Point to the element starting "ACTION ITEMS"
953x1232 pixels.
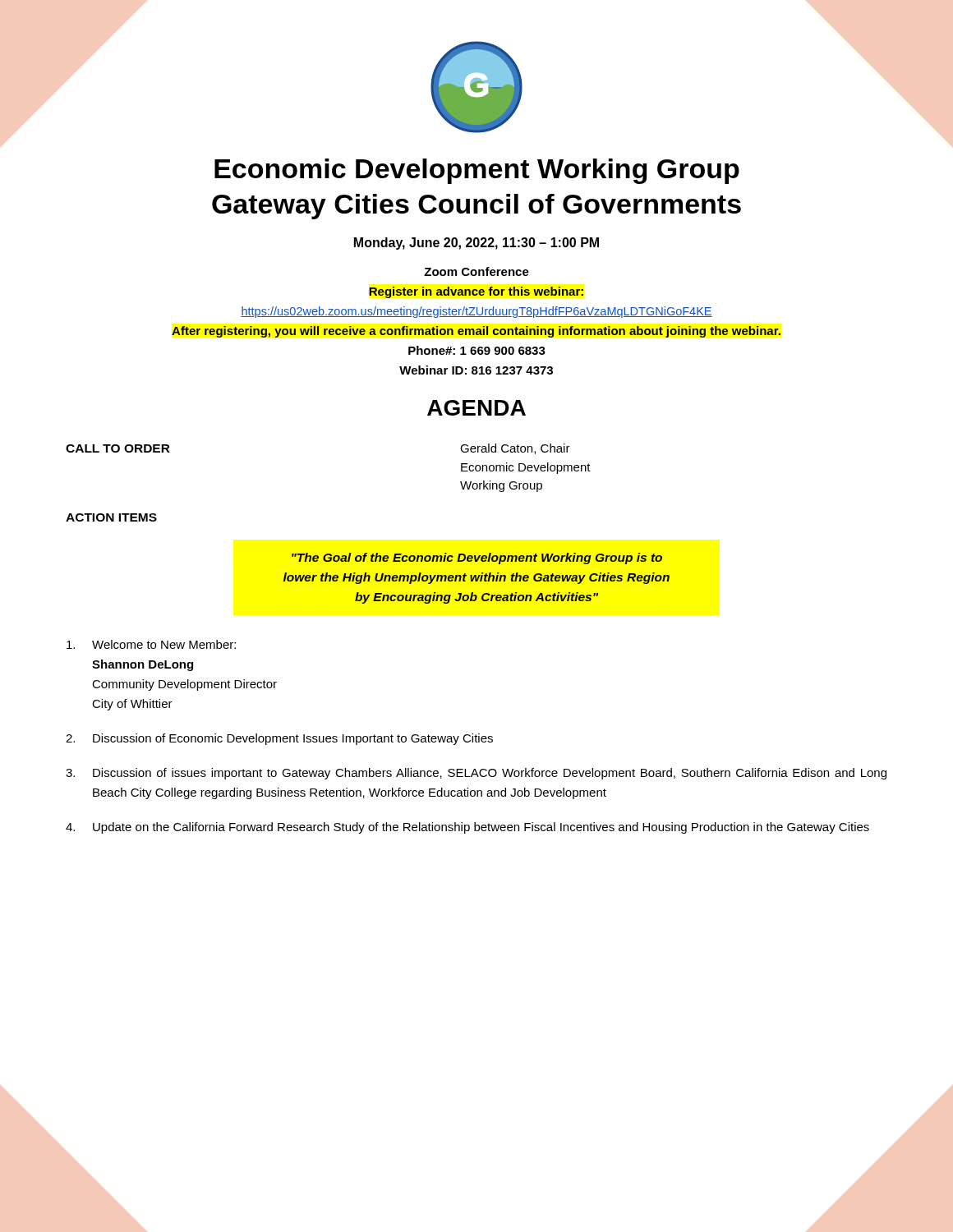(x=111, y=517)
